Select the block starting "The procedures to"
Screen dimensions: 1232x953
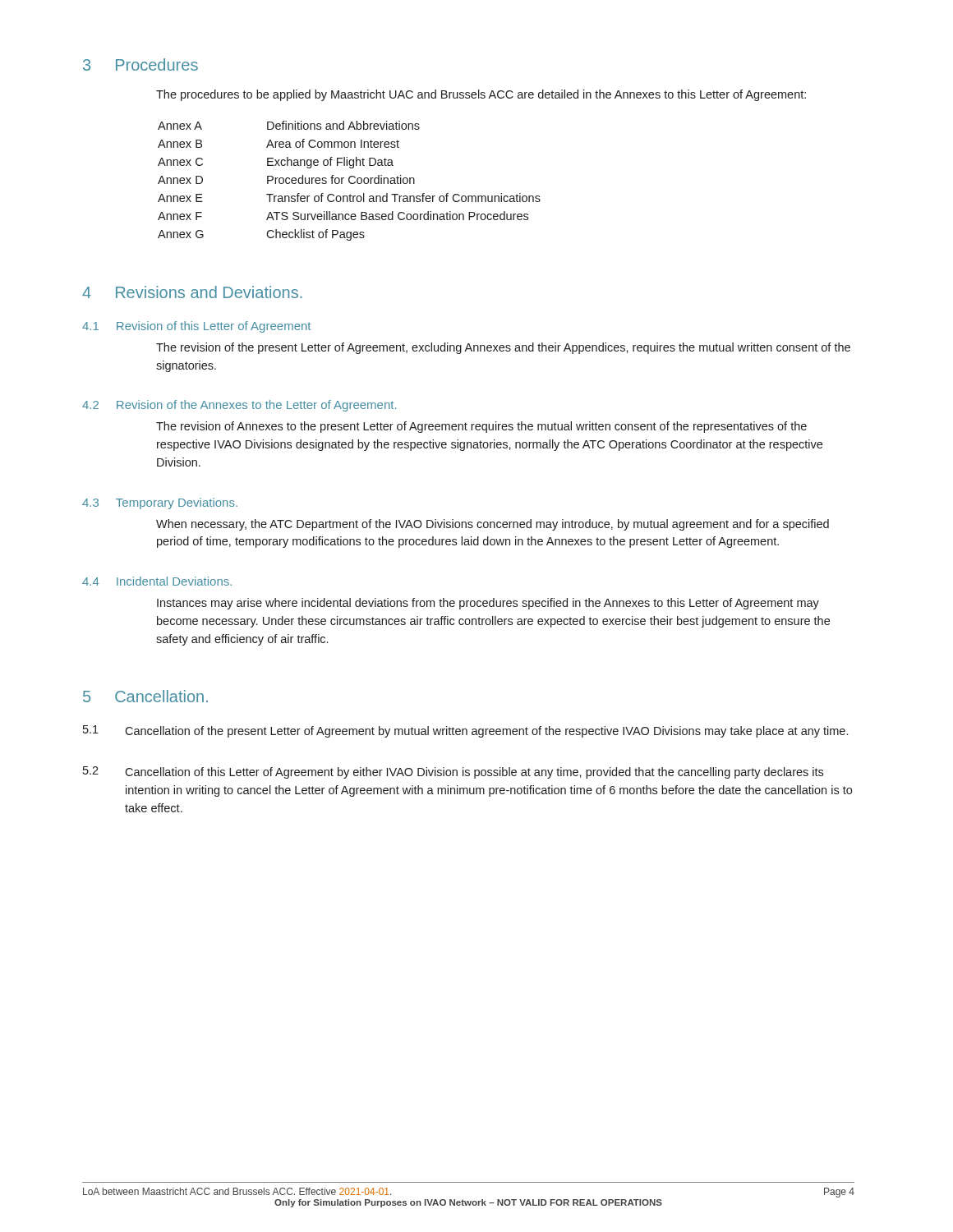(x=505, y=95)
